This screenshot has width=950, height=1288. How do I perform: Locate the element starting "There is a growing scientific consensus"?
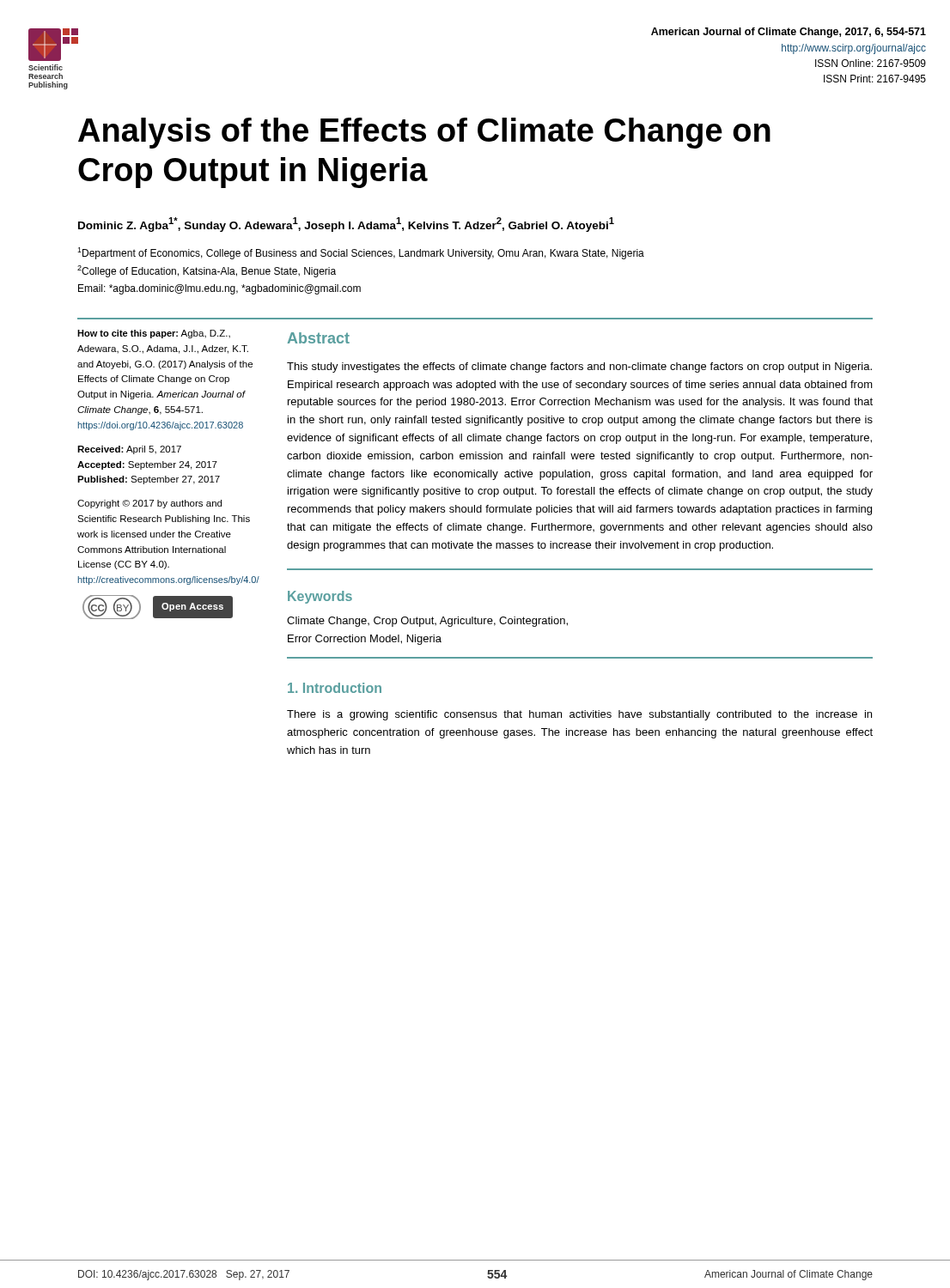click(x=580, y=732)
